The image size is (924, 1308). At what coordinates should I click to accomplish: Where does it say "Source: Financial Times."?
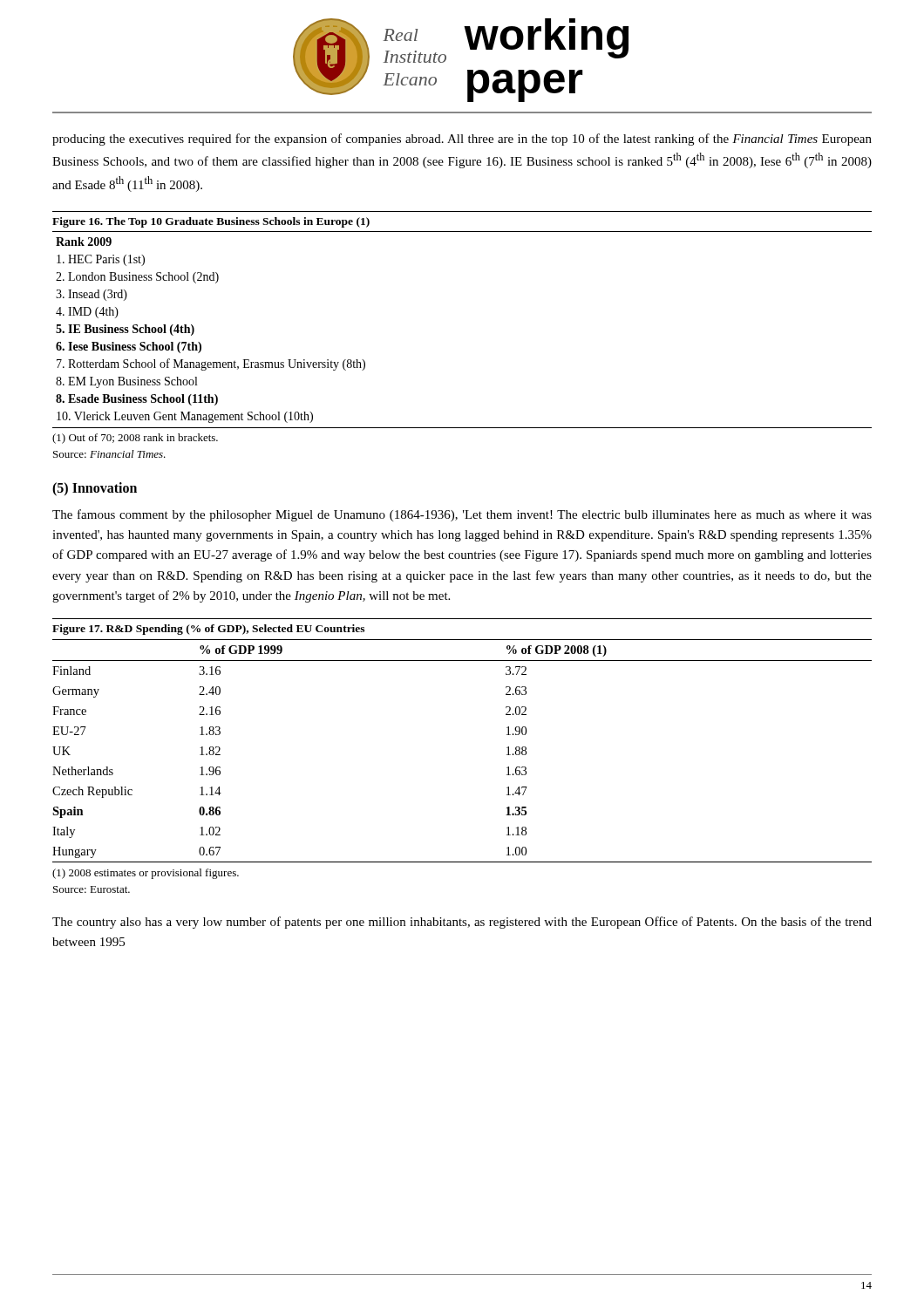(x=109, y=454)
